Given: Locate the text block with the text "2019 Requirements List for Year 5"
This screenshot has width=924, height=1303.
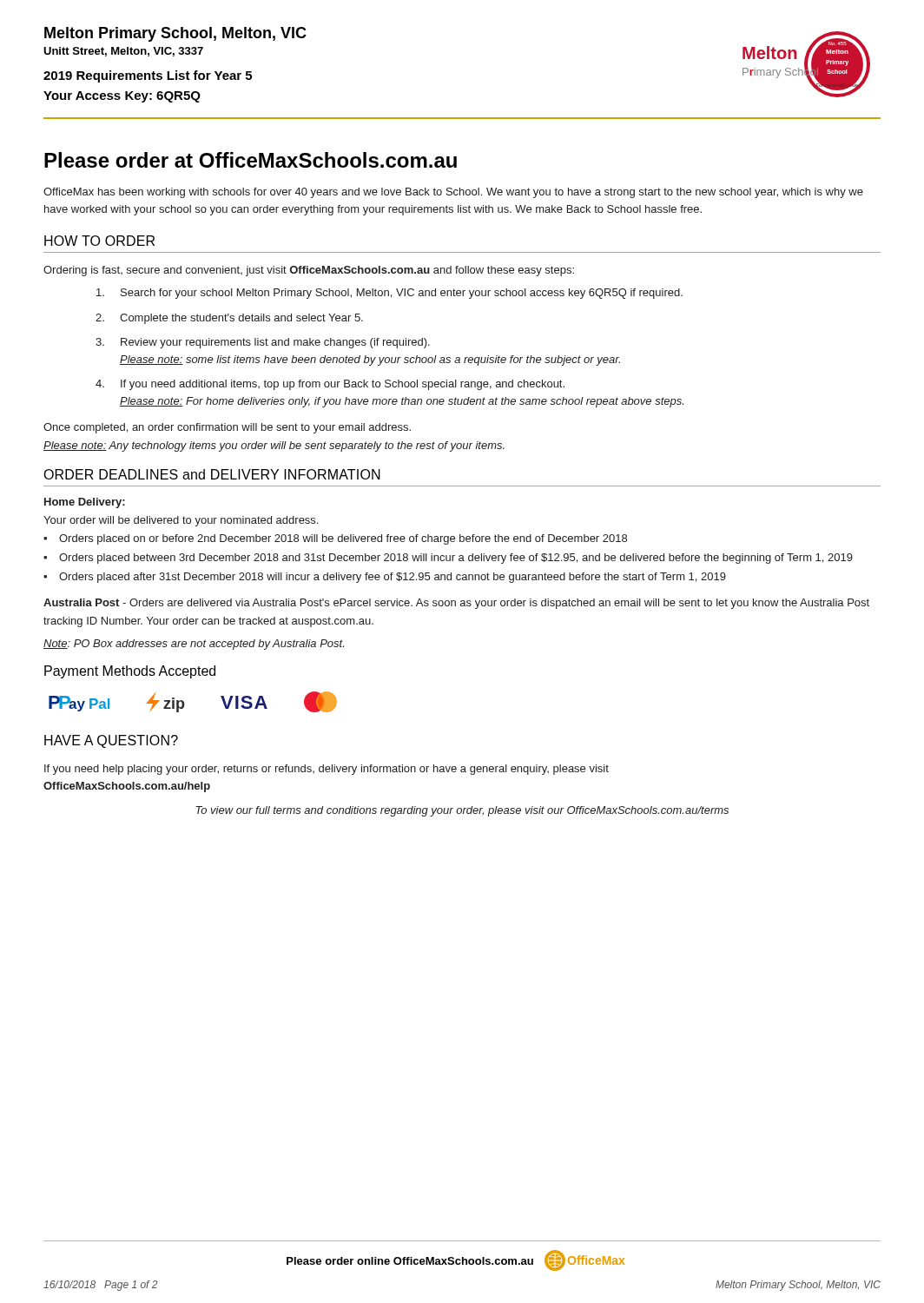Looking at the screenshot, I should (148, 85).
